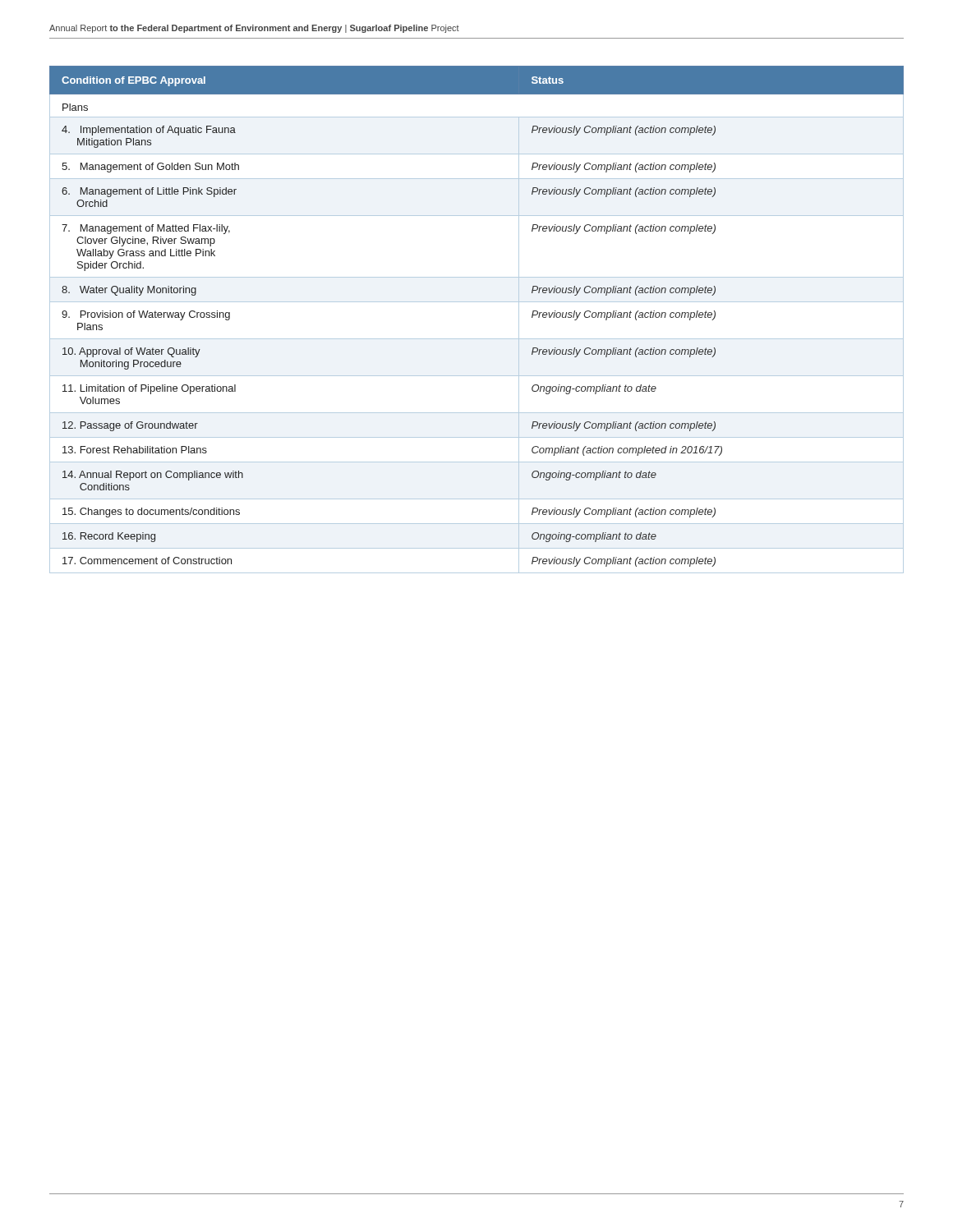The image size is (953, 1232).
Task: Find the table that mentions "Compliant (action completed in"
Action: (476, 319)
